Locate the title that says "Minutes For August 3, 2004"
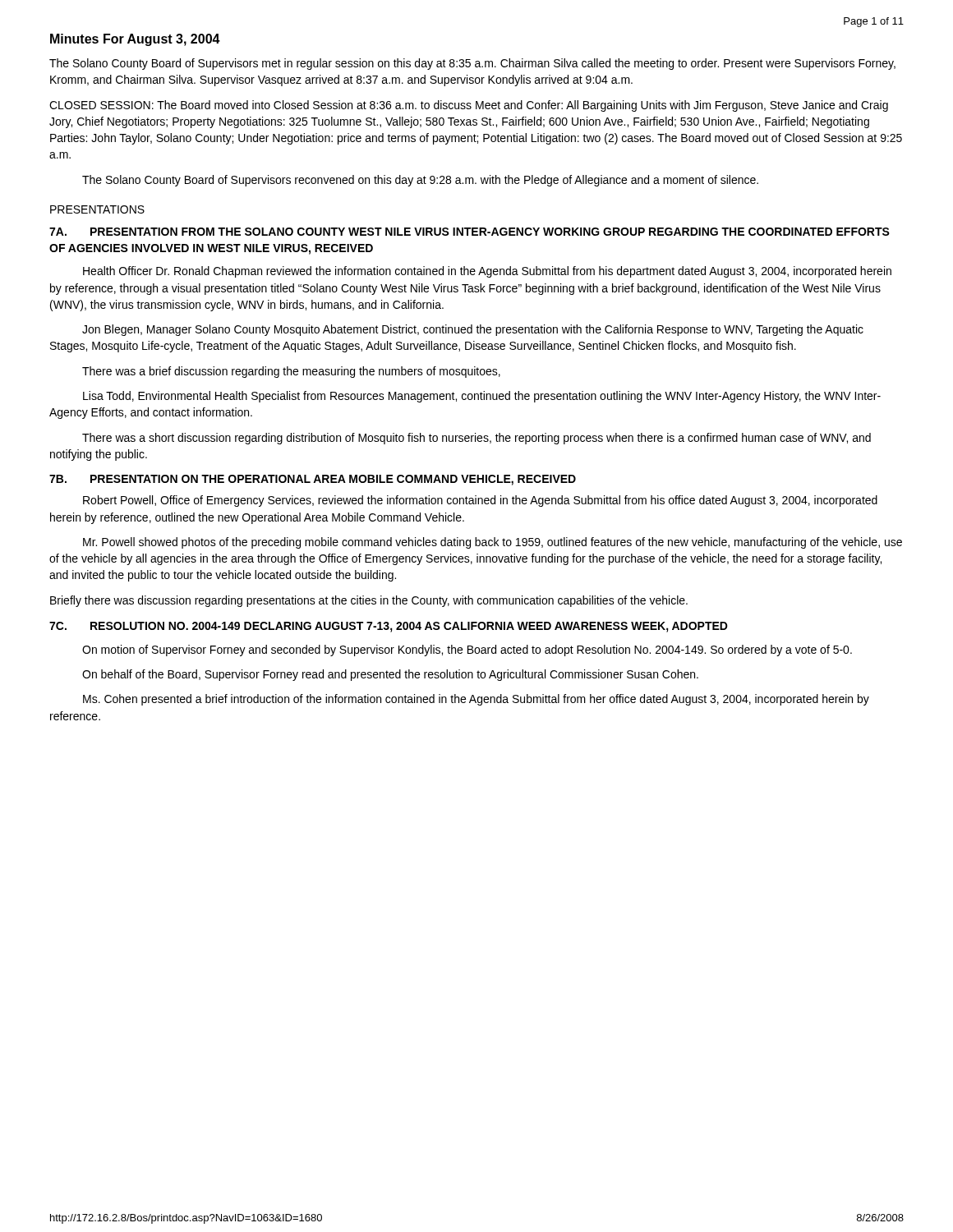Image resolution: width=953 pixels, height=1232 pixels. point(135,39)
